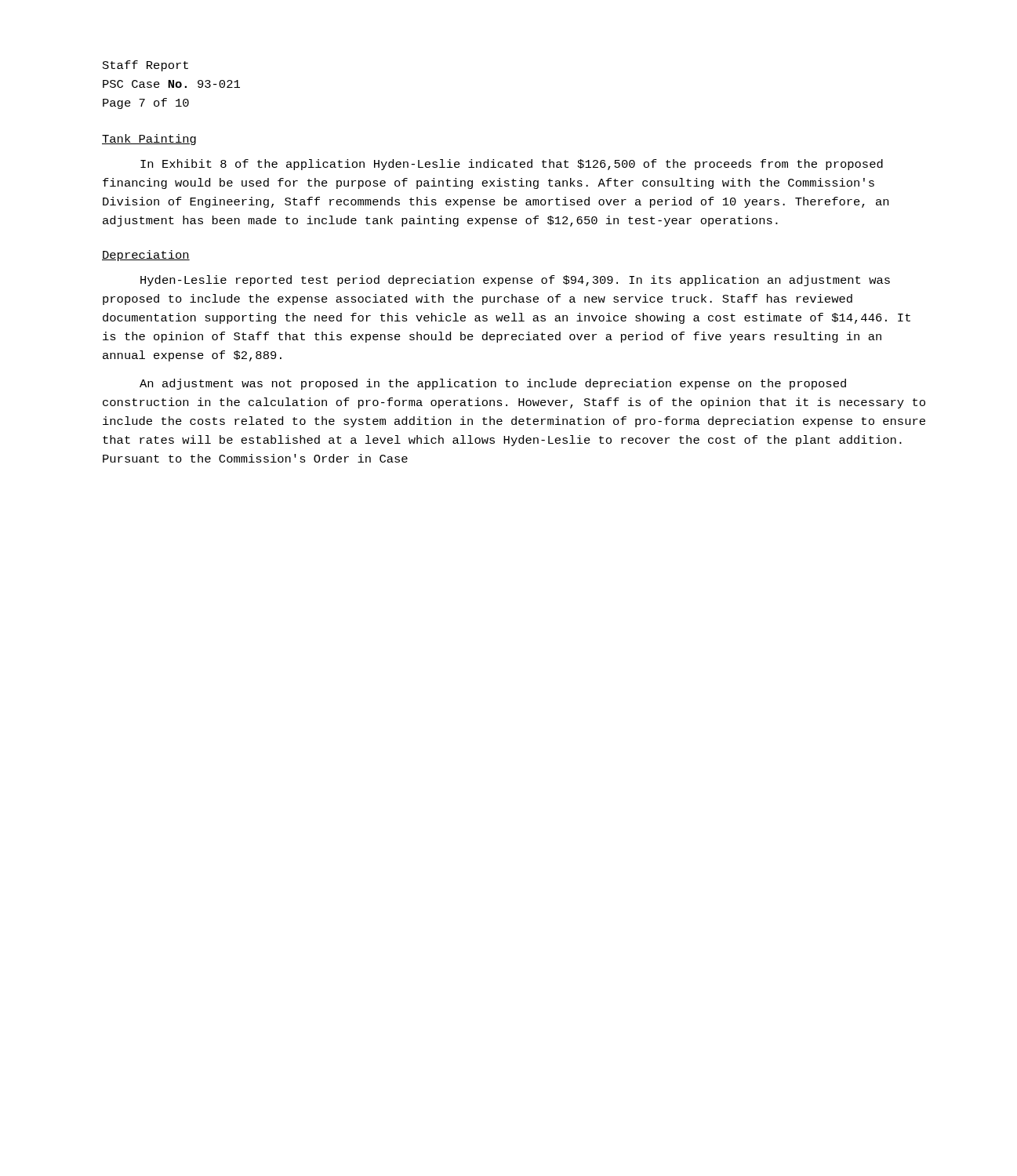Viewport: 1017px width, 1176px height.
Task: Select the section header that says "Tank Painting"
Action: pos(149,140)
